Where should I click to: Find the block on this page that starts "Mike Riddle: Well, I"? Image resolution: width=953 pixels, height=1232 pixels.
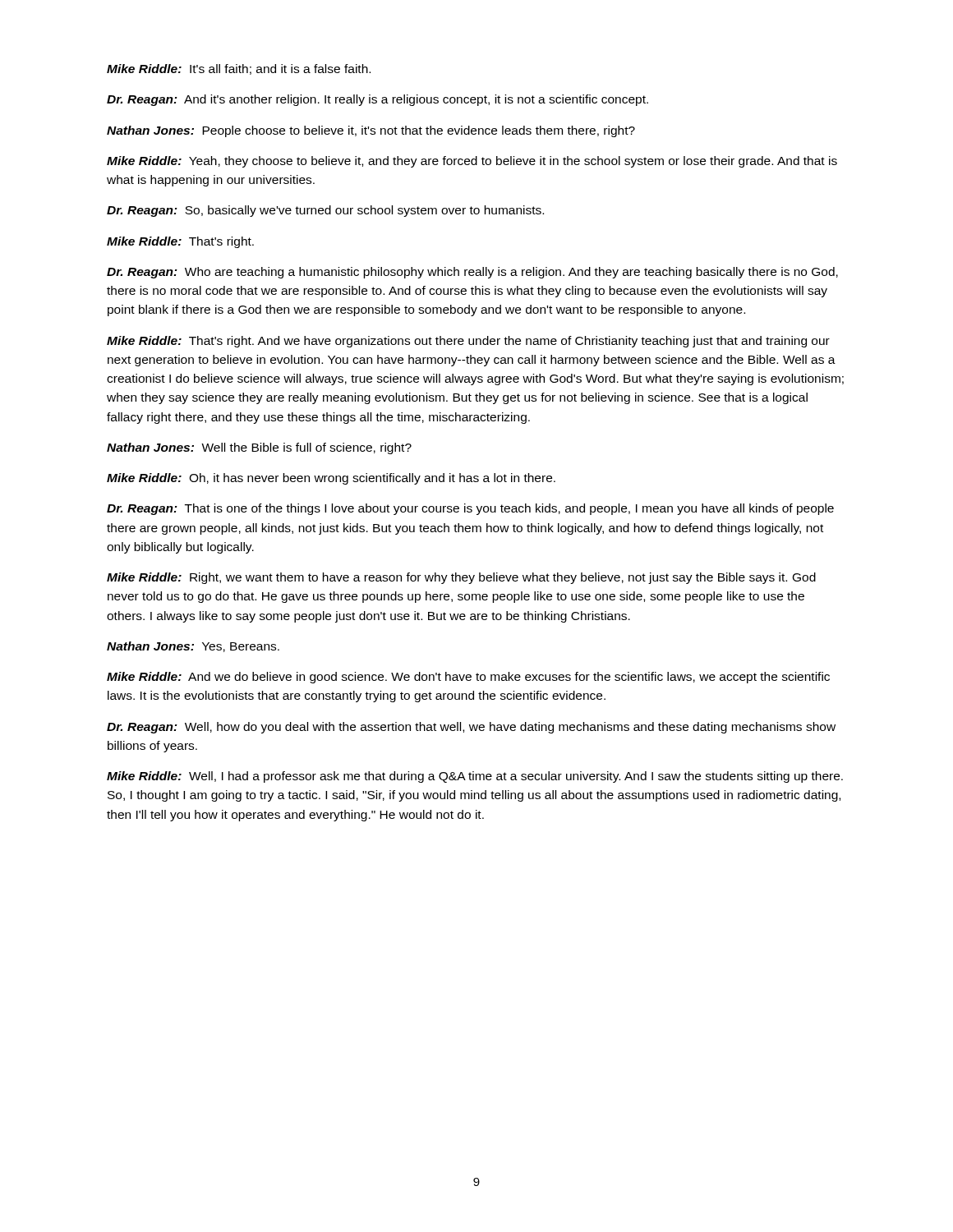[x=475, y=795]
